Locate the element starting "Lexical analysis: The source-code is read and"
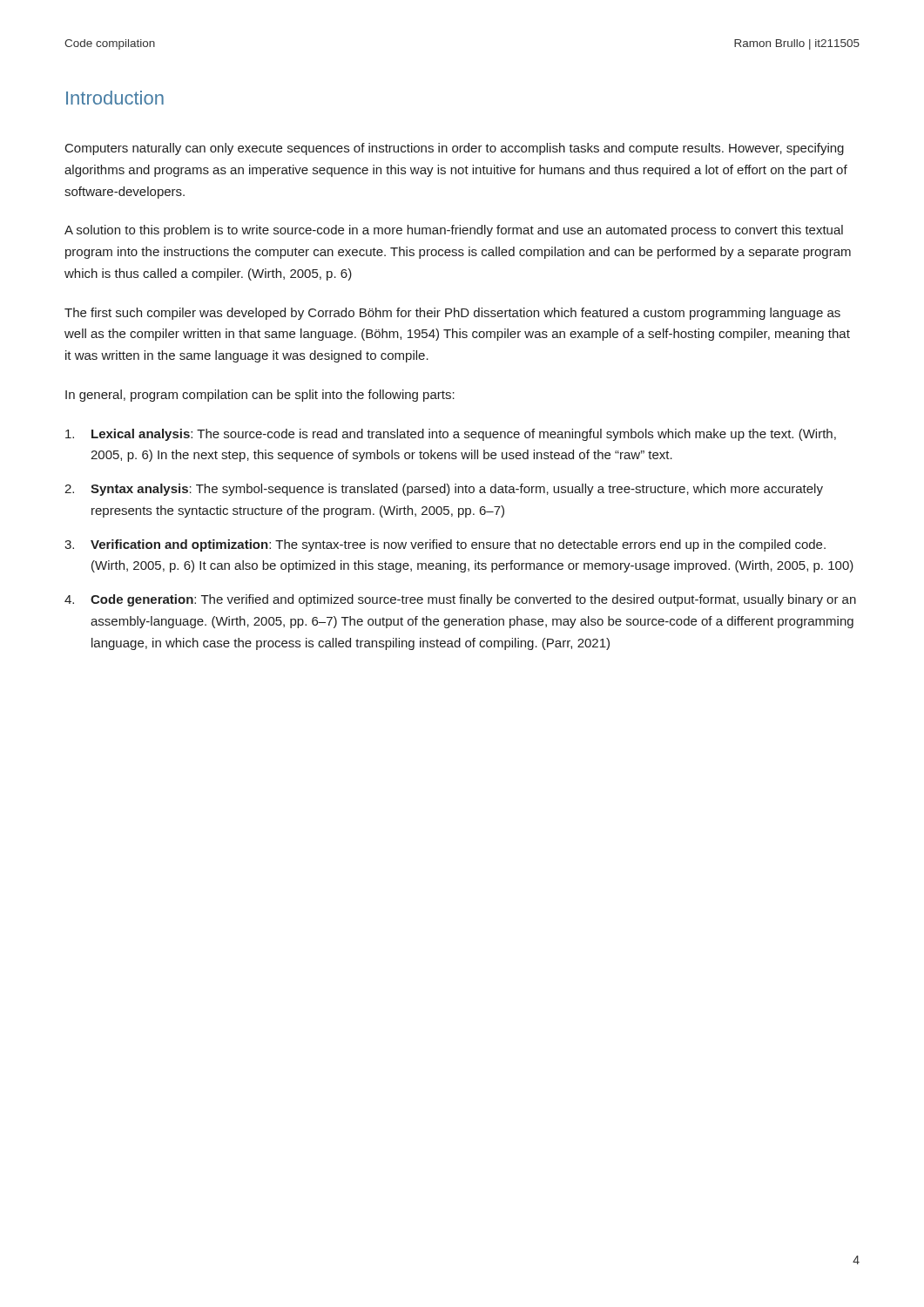The height and width of the screenshot is (1307, 924). click(462, 445)
